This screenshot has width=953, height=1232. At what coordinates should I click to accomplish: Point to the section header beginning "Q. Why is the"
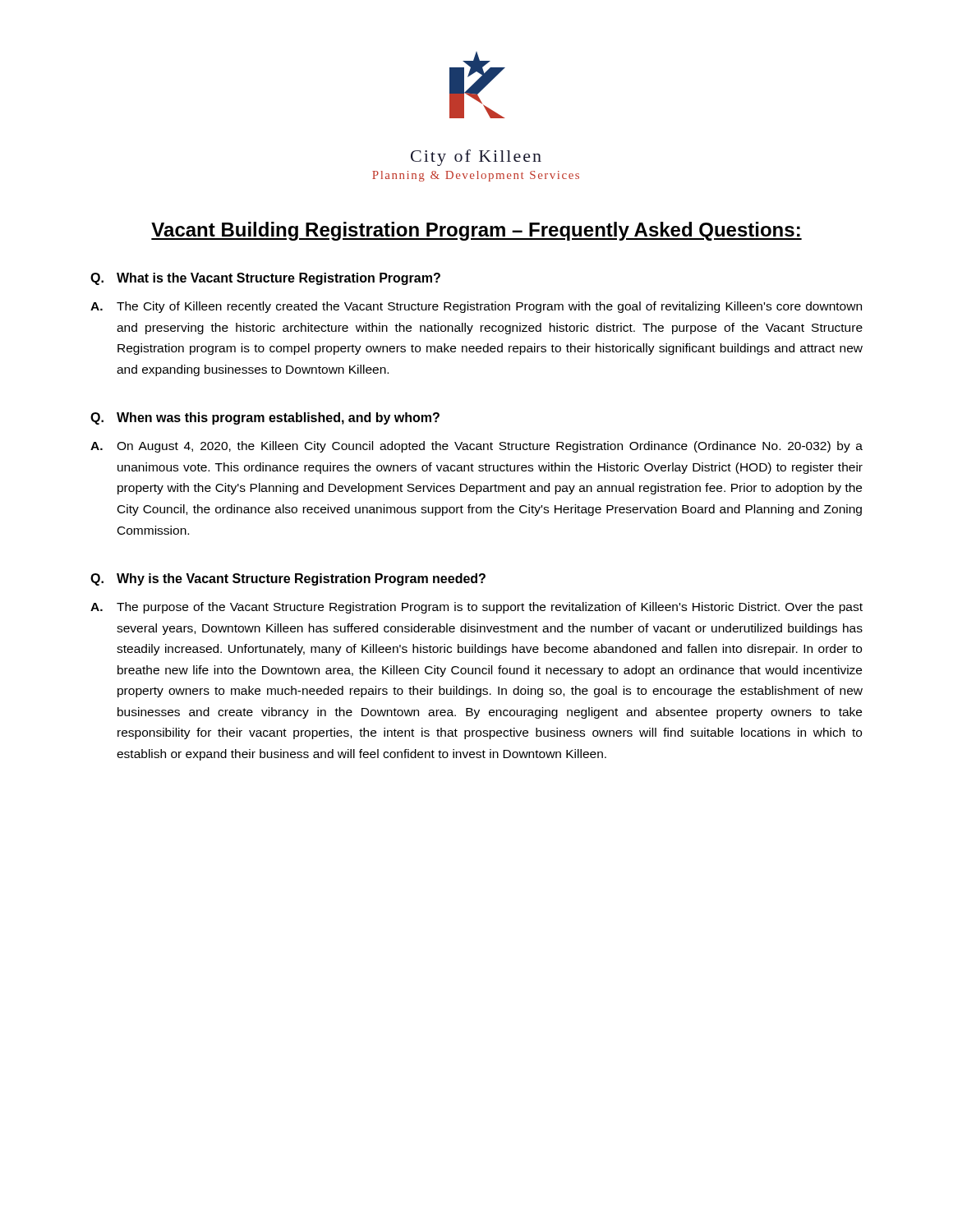tap(476, 579)
